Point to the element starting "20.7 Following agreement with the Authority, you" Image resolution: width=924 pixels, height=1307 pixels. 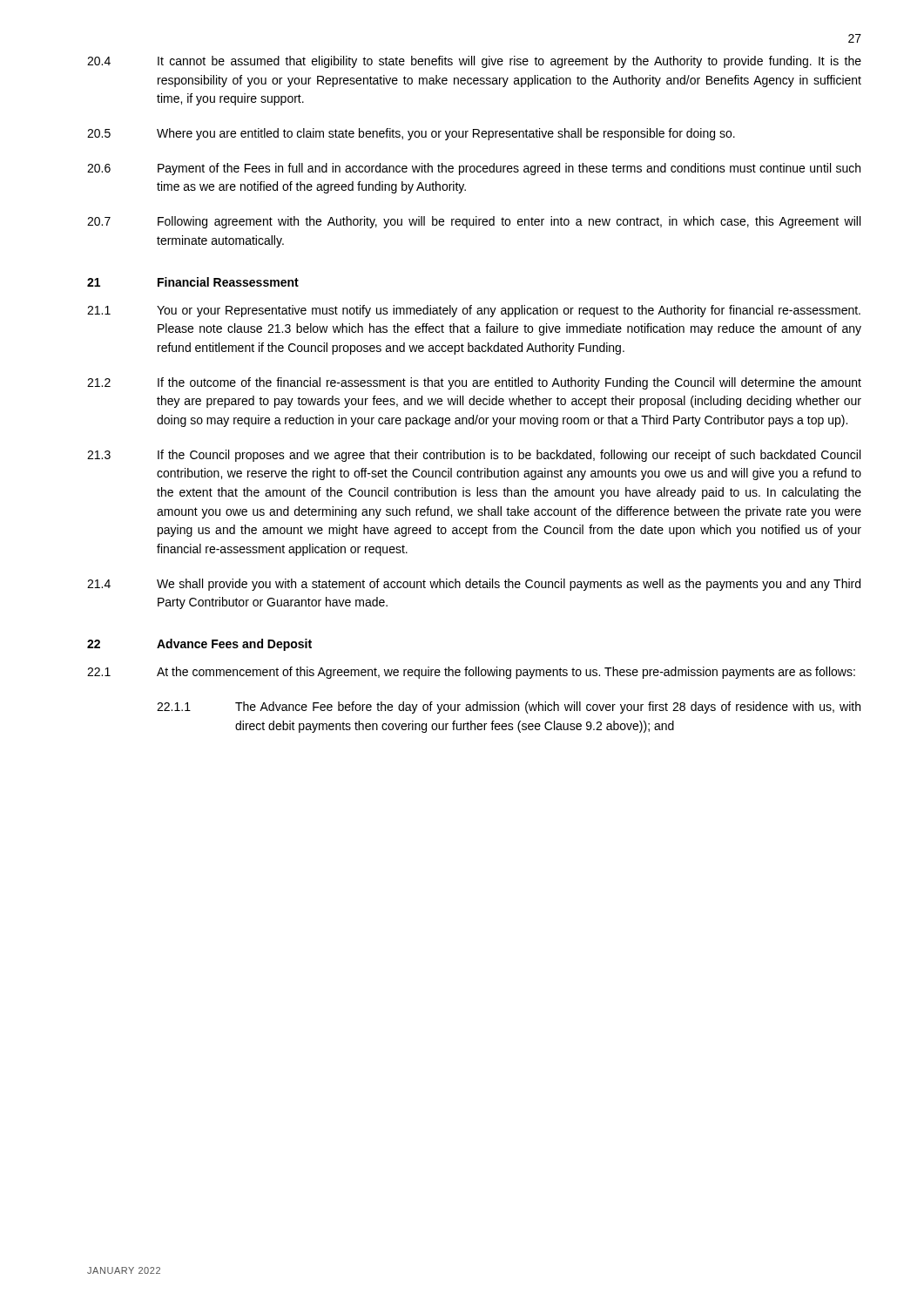[474, 232]
